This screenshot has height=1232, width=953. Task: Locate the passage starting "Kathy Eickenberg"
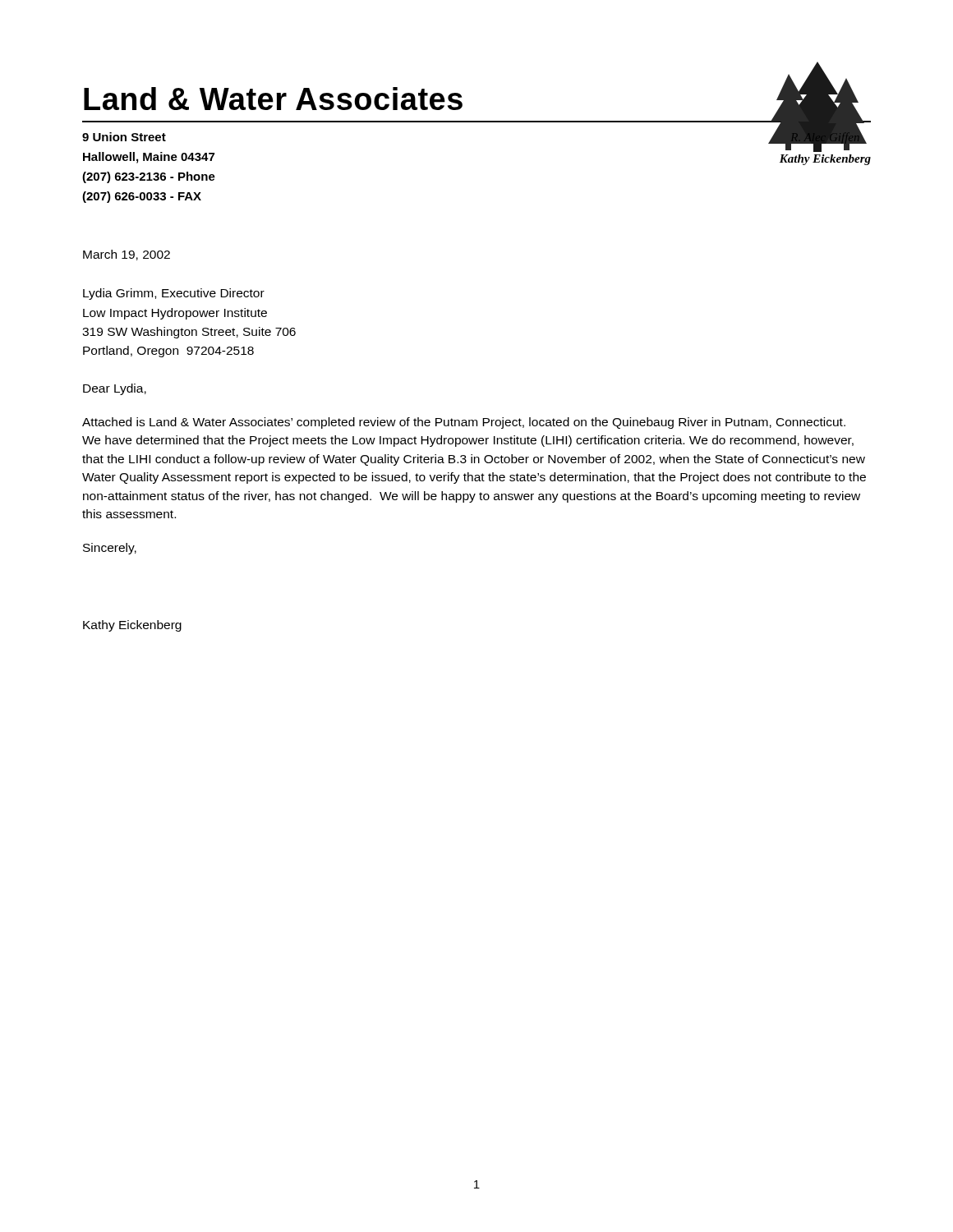(x=132, y=625)
